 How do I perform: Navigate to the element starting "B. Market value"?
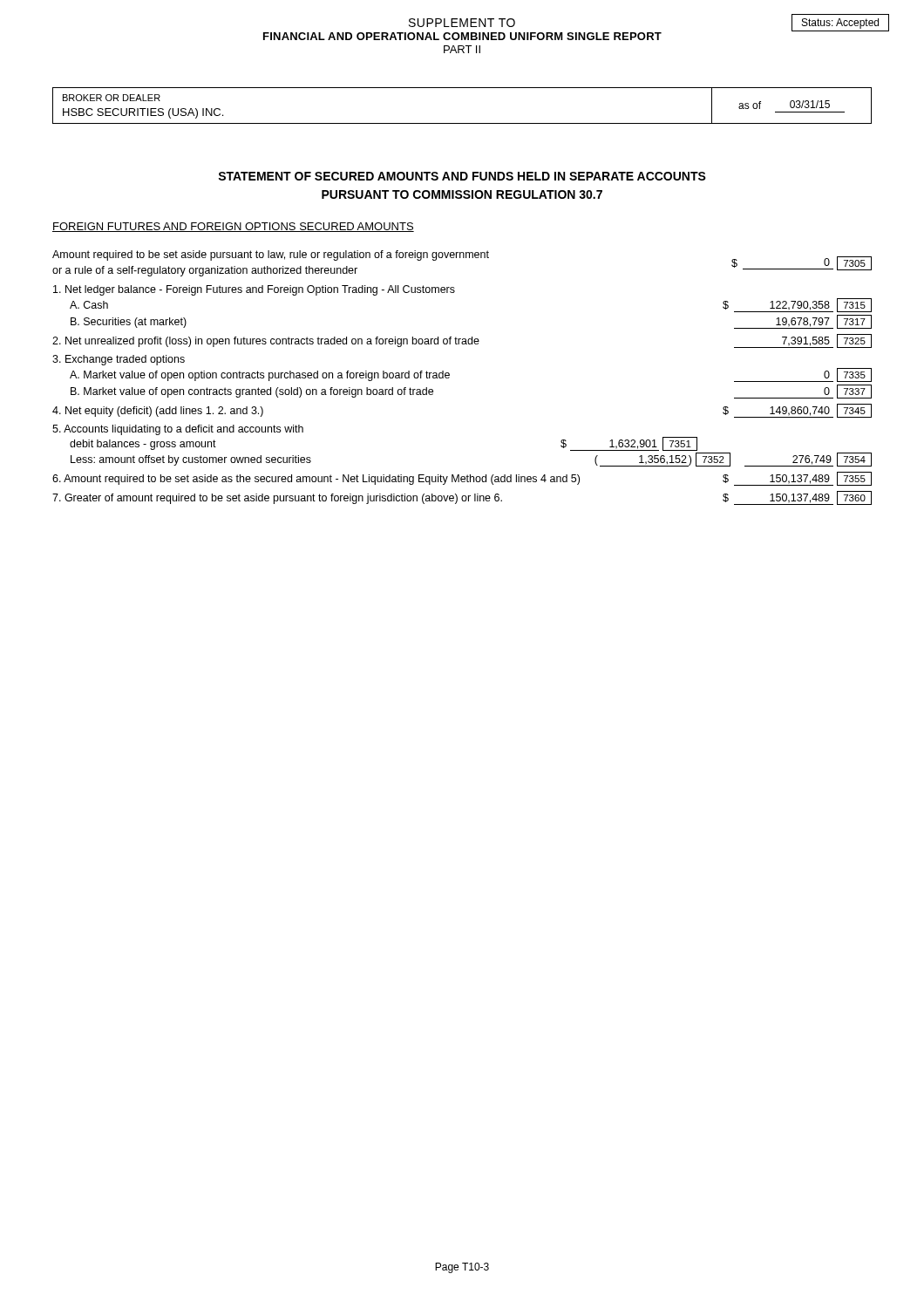pos(249,391)
